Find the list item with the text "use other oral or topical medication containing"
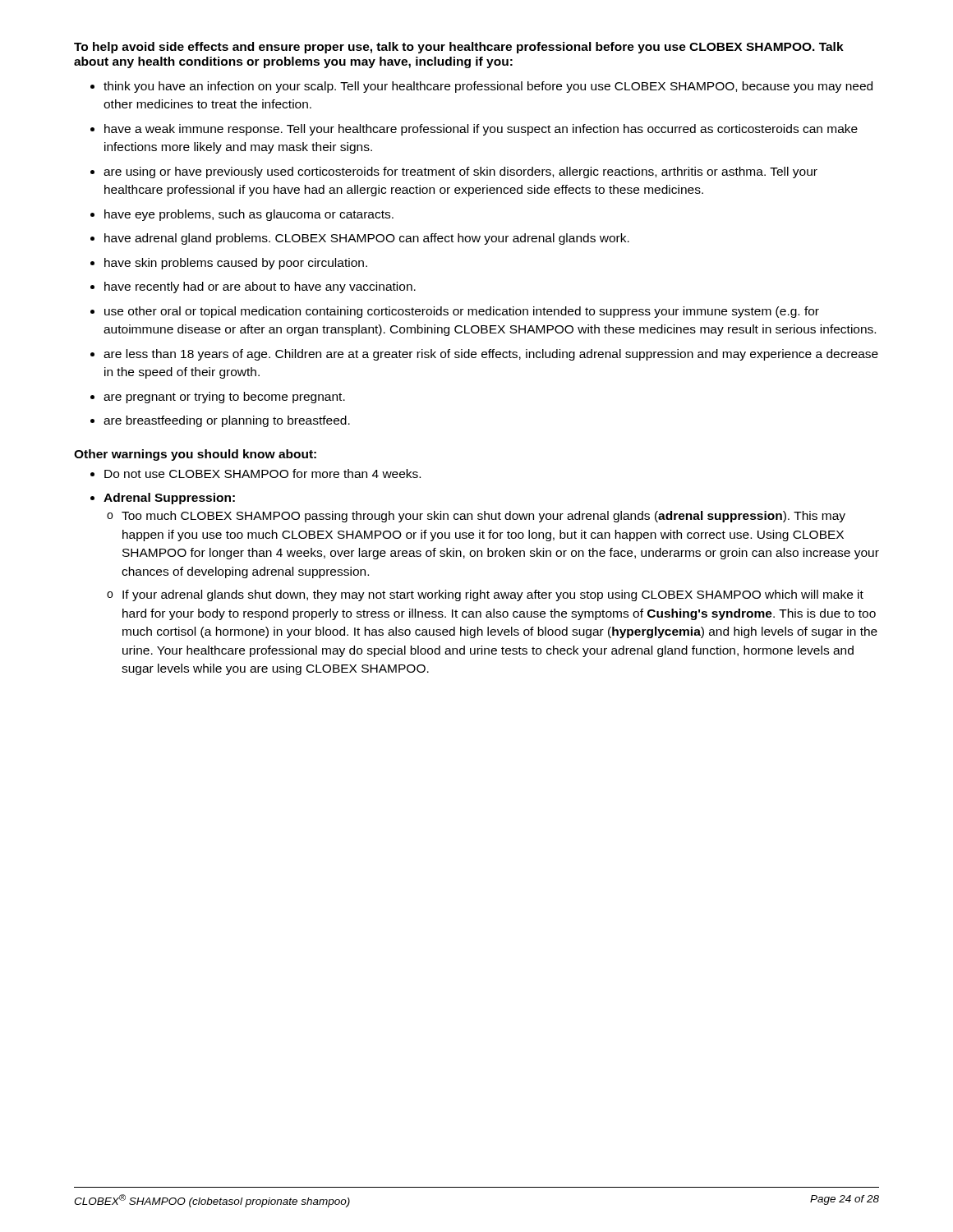 [x=484, y=320]
